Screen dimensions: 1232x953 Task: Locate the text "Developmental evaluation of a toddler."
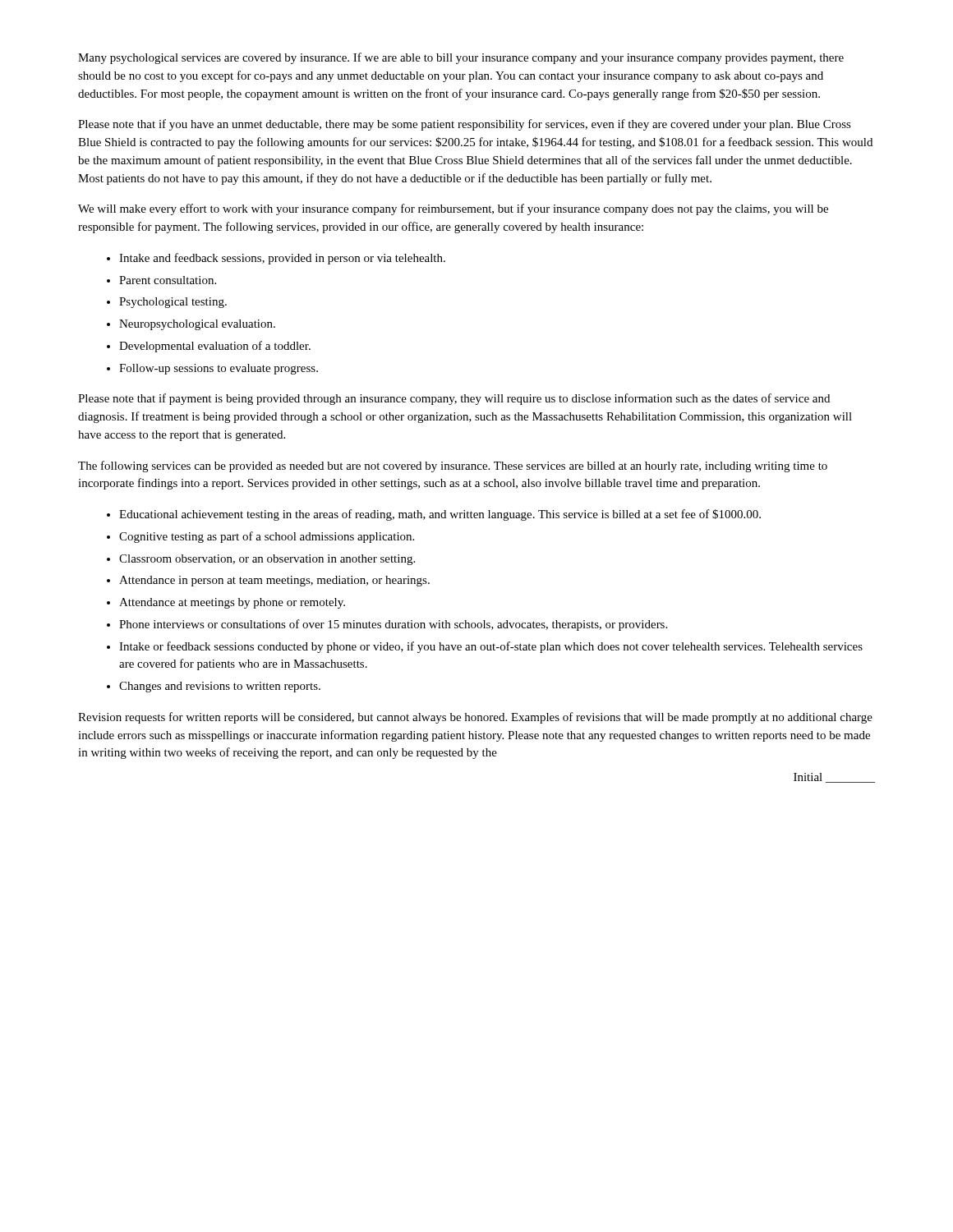pyautogui.click(x=215, y=347)
